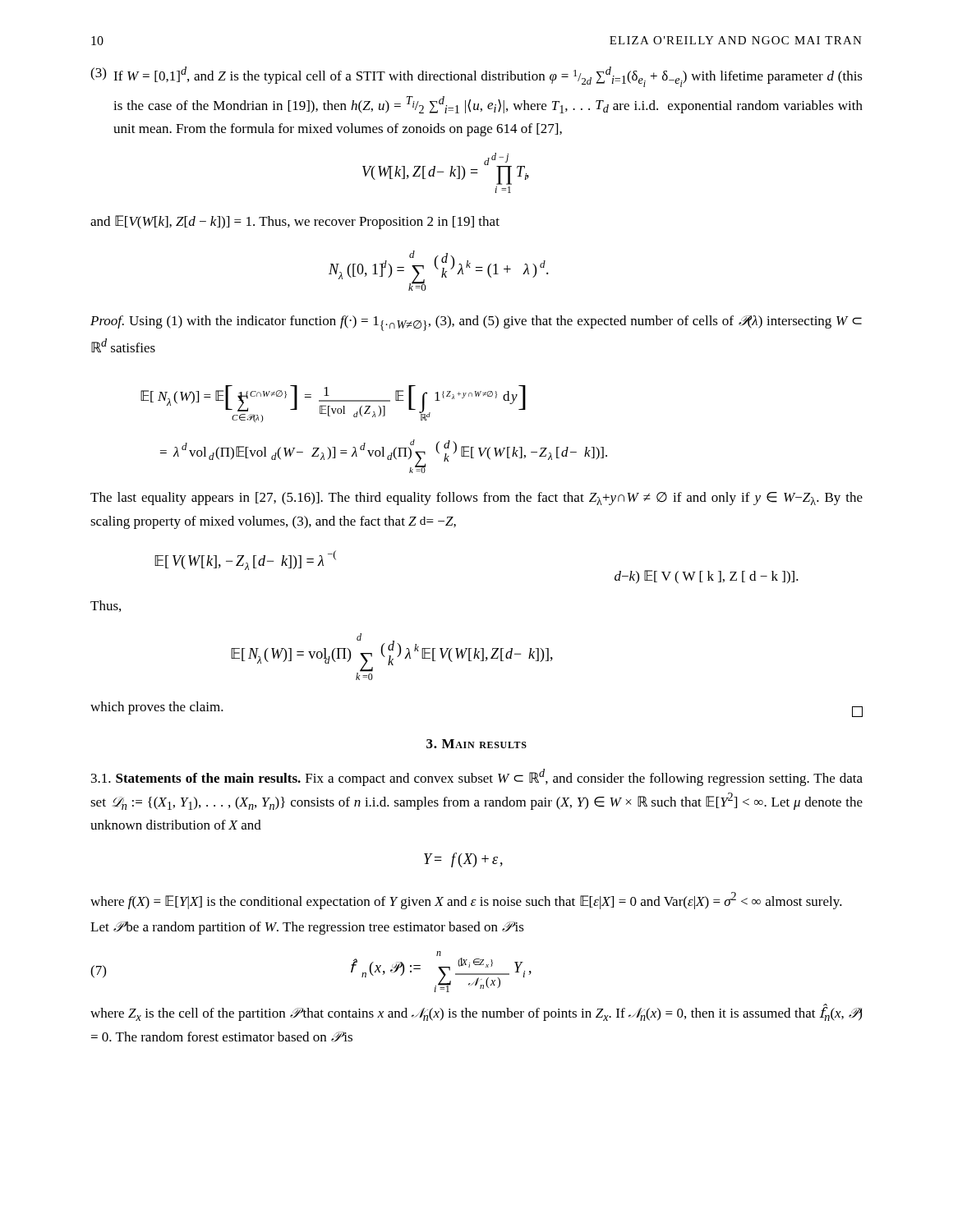The image size is (953, 1232).
Task: Click on the formula that says "V ( W [ k ]"
Action: click(476, 173)
